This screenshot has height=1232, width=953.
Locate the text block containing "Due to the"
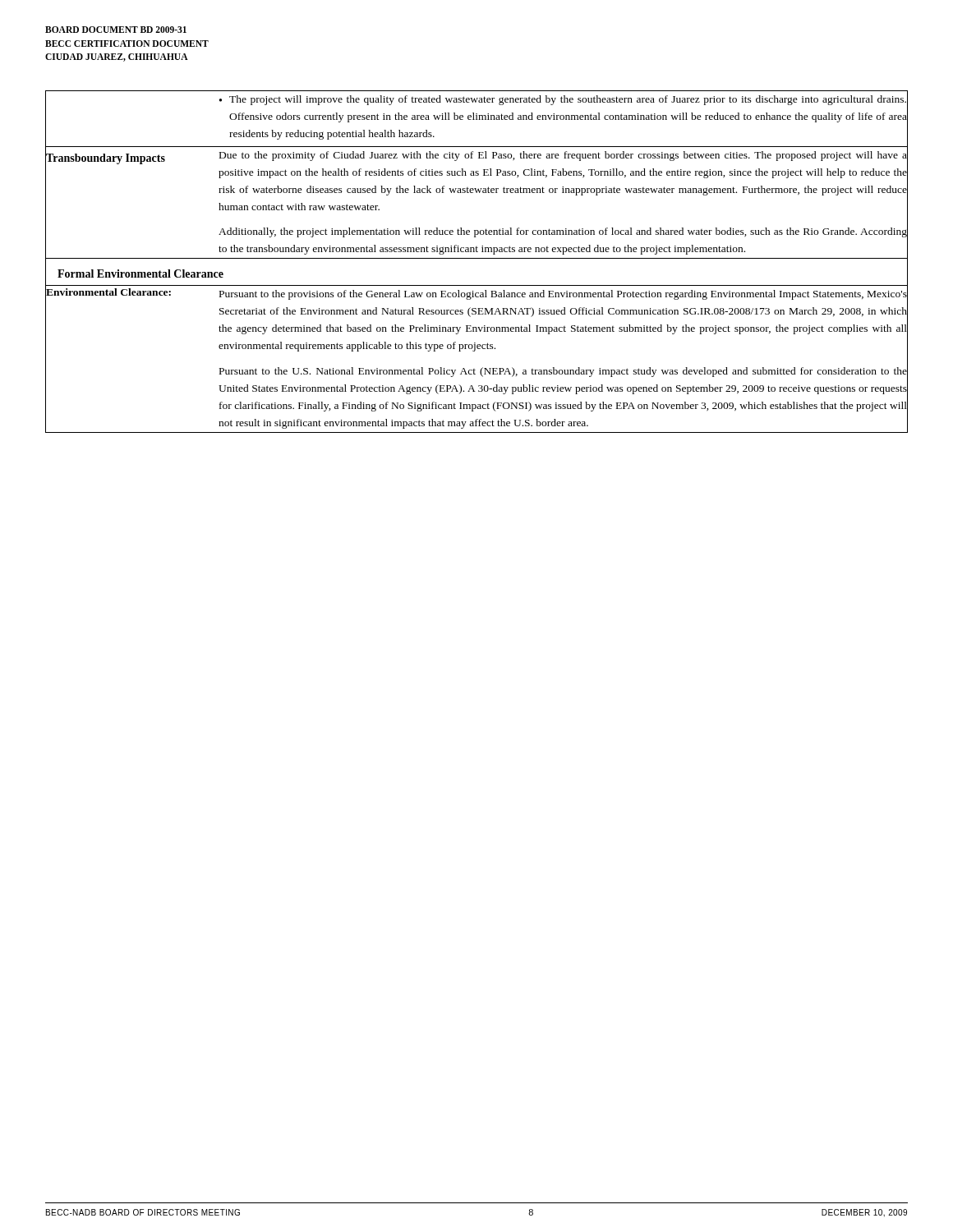coord(563,180)
